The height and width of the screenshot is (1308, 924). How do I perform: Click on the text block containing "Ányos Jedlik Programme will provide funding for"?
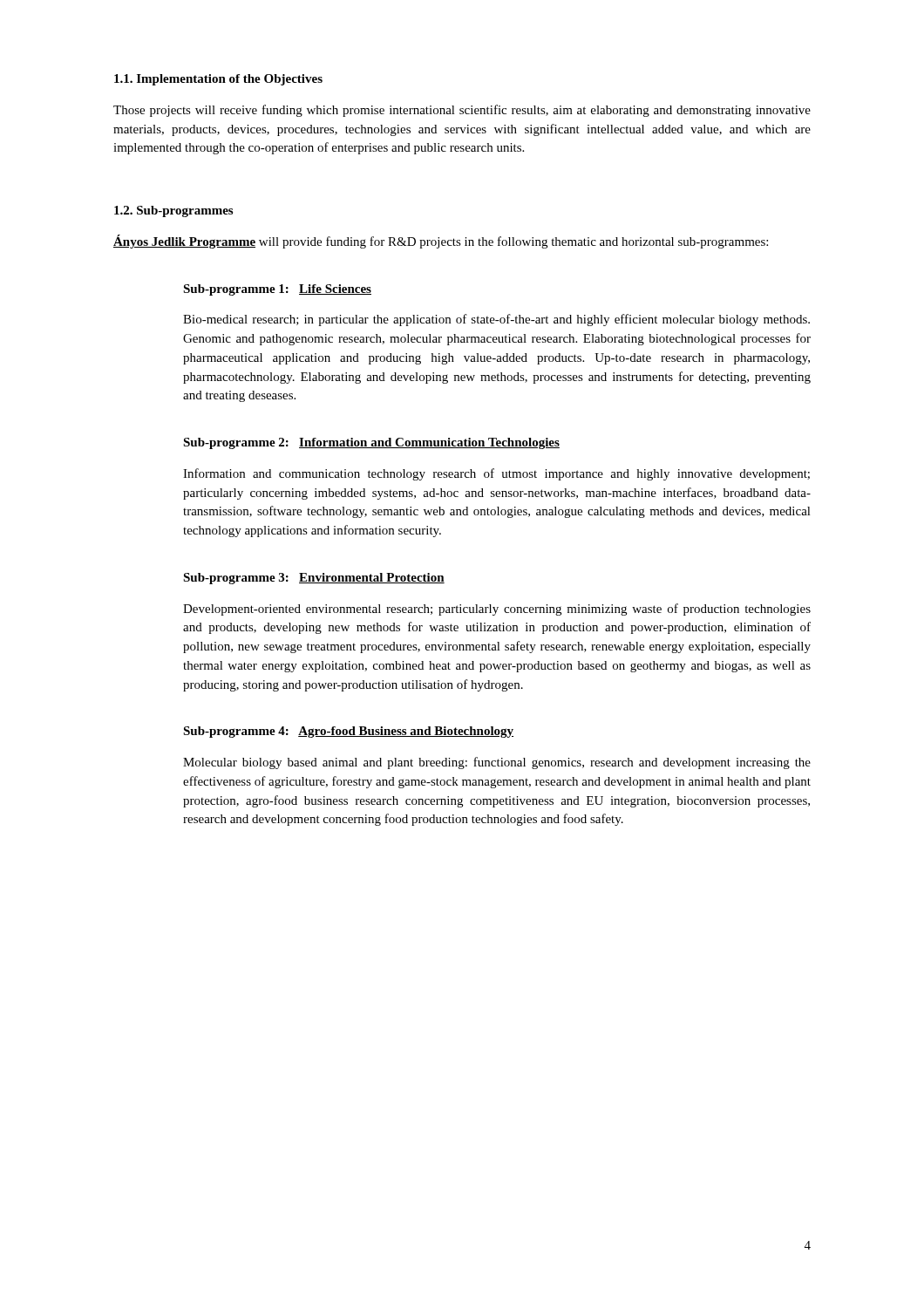coord(441,241)
